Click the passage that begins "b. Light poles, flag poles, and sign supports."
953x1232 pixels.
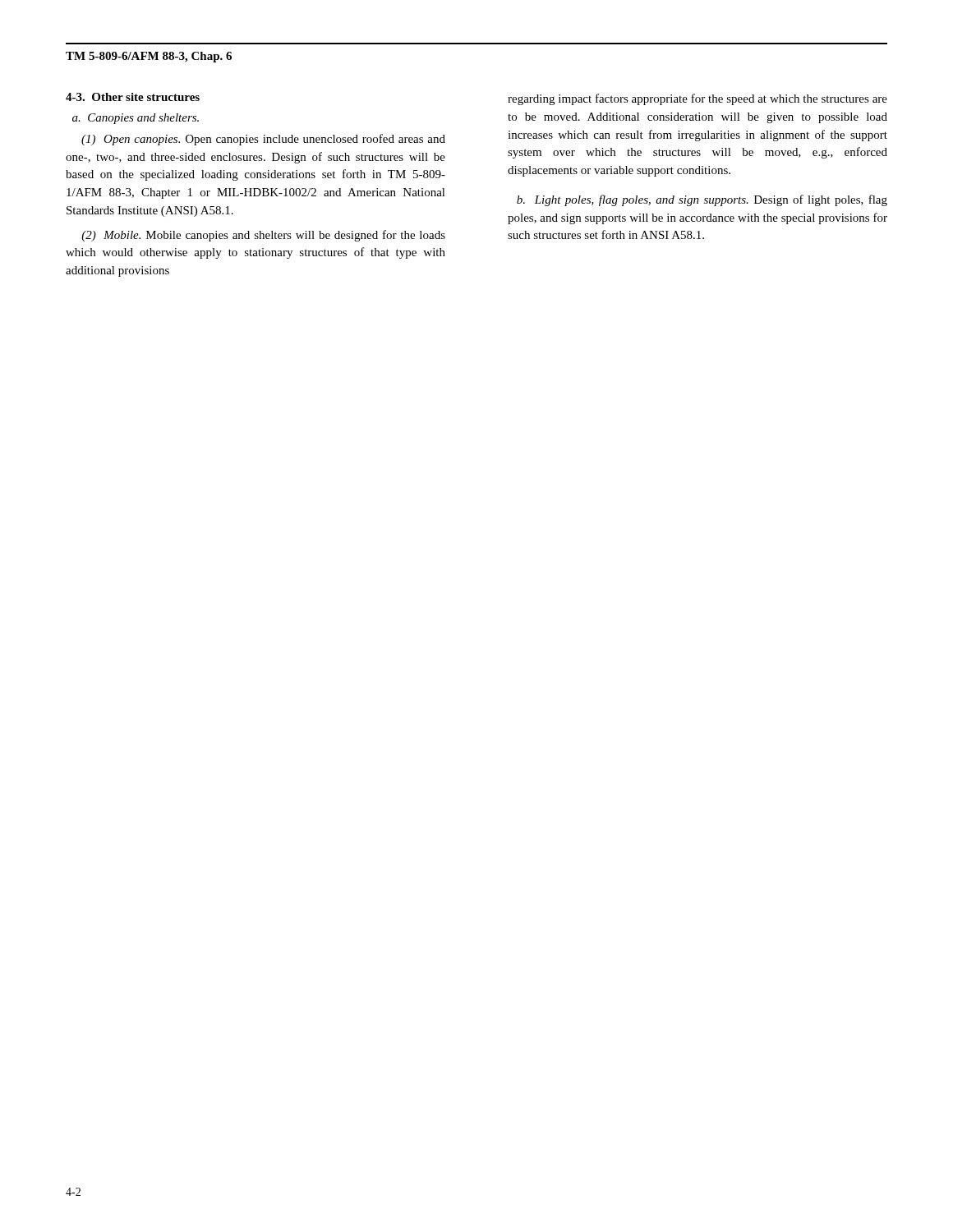[x=698, y=217]
